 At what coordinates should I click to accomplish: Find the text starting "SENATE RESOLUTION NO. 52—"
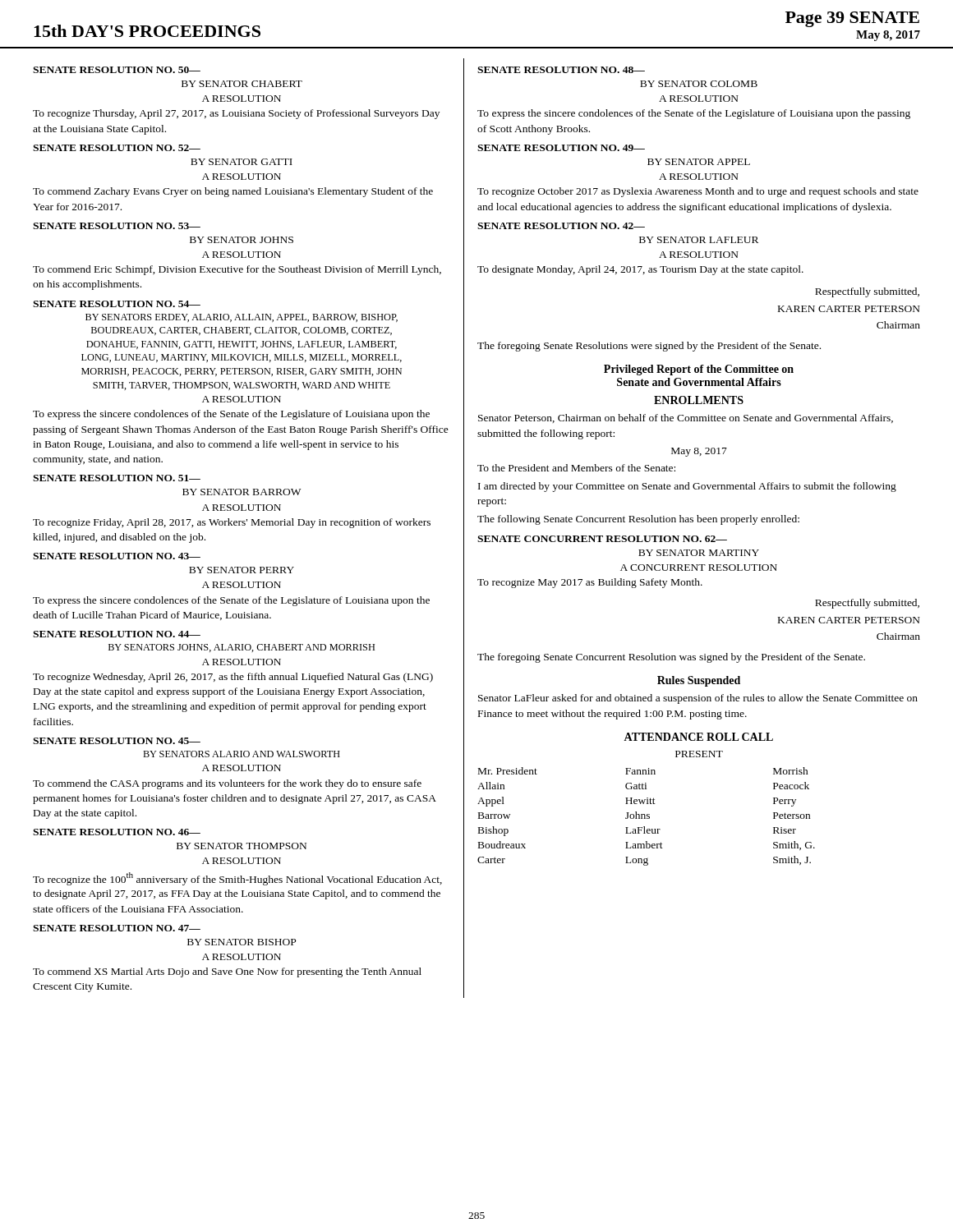[117, 147]
